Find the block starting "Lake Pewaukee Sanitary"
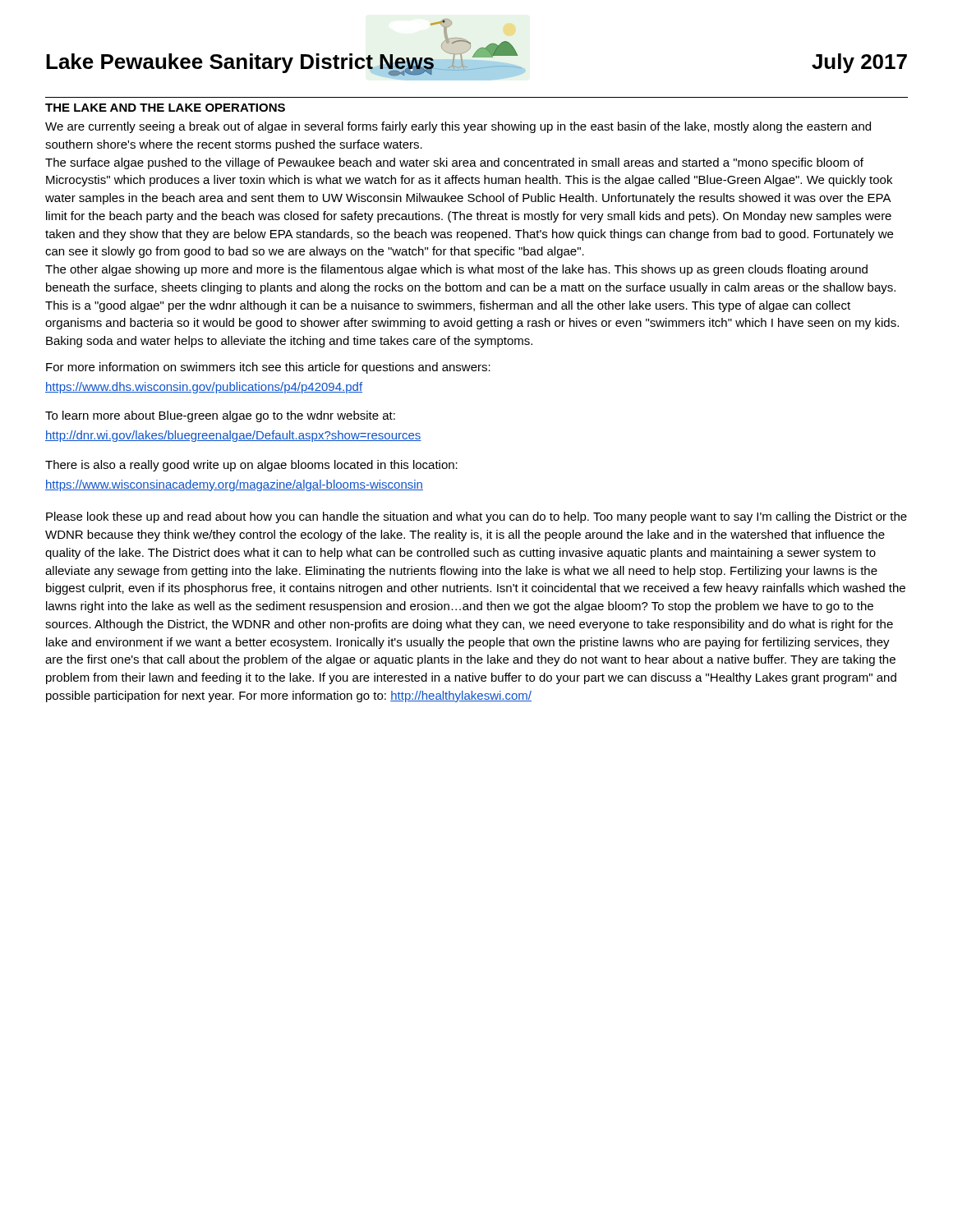Viewport: 953px width, 1232px height. 240,62
